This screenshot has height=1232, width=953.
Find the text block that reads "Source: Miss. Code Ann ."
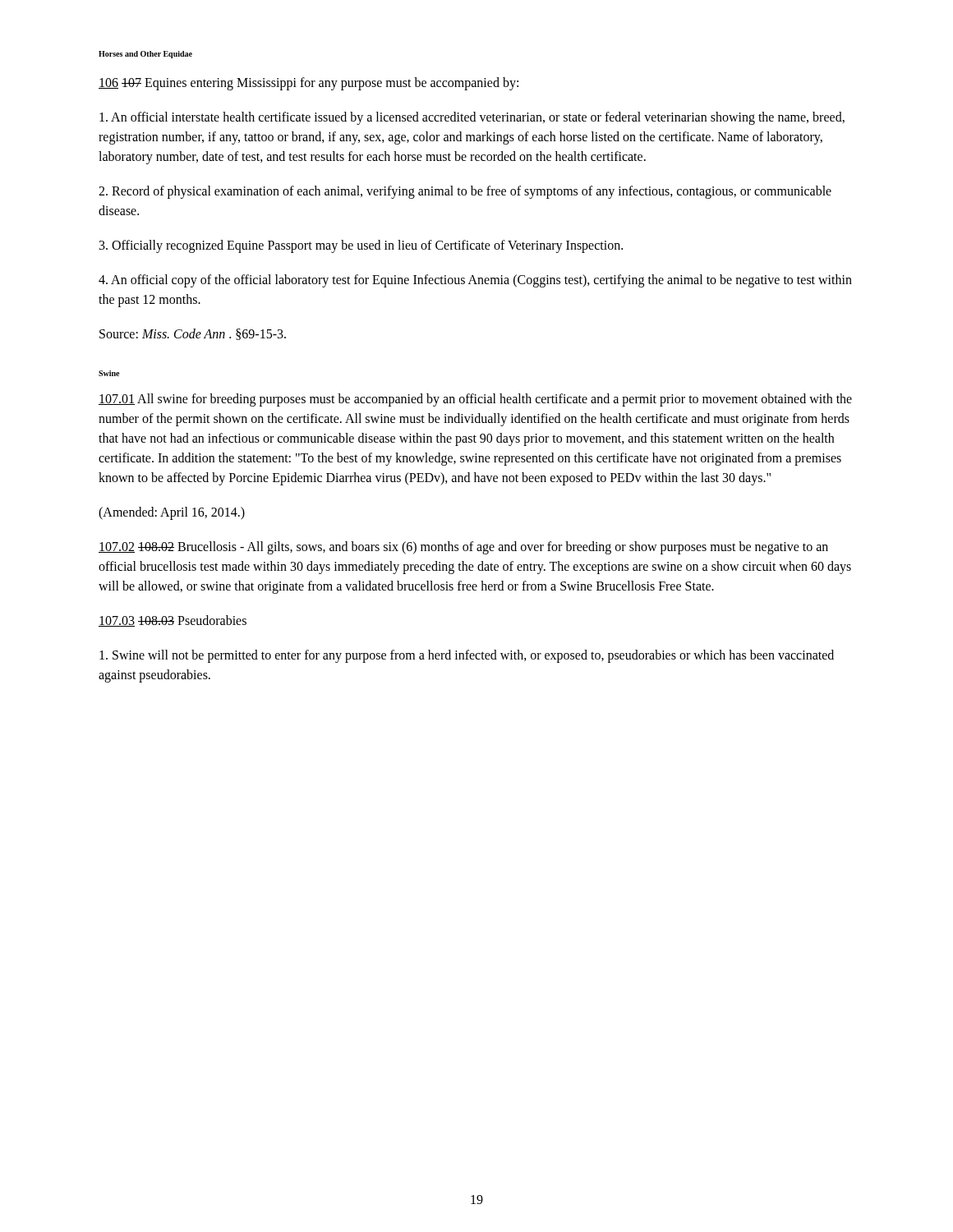point(193,334)
